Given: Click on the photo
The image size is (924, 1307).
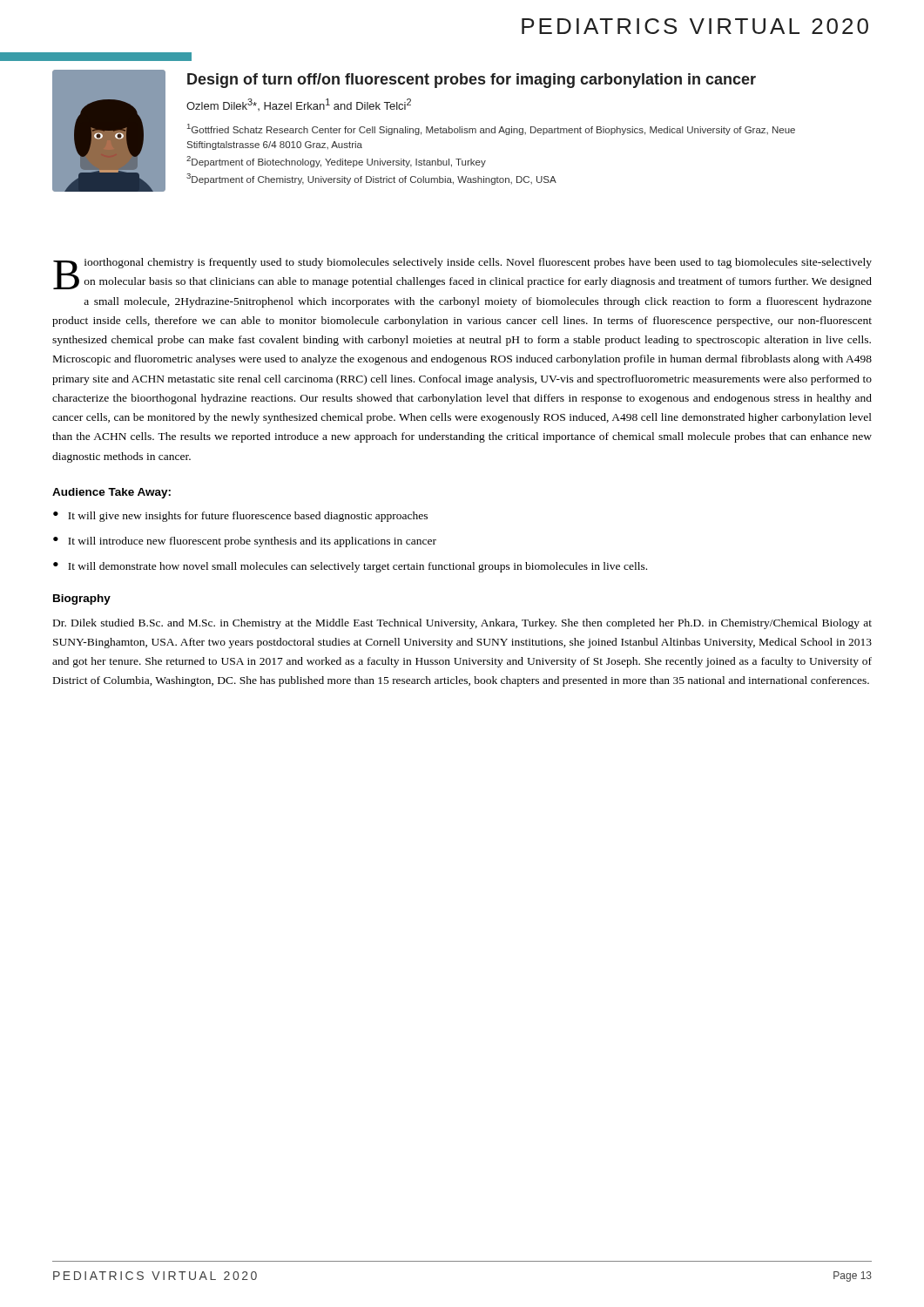Looking at the screenshot, I should click(x=109, y=131).
